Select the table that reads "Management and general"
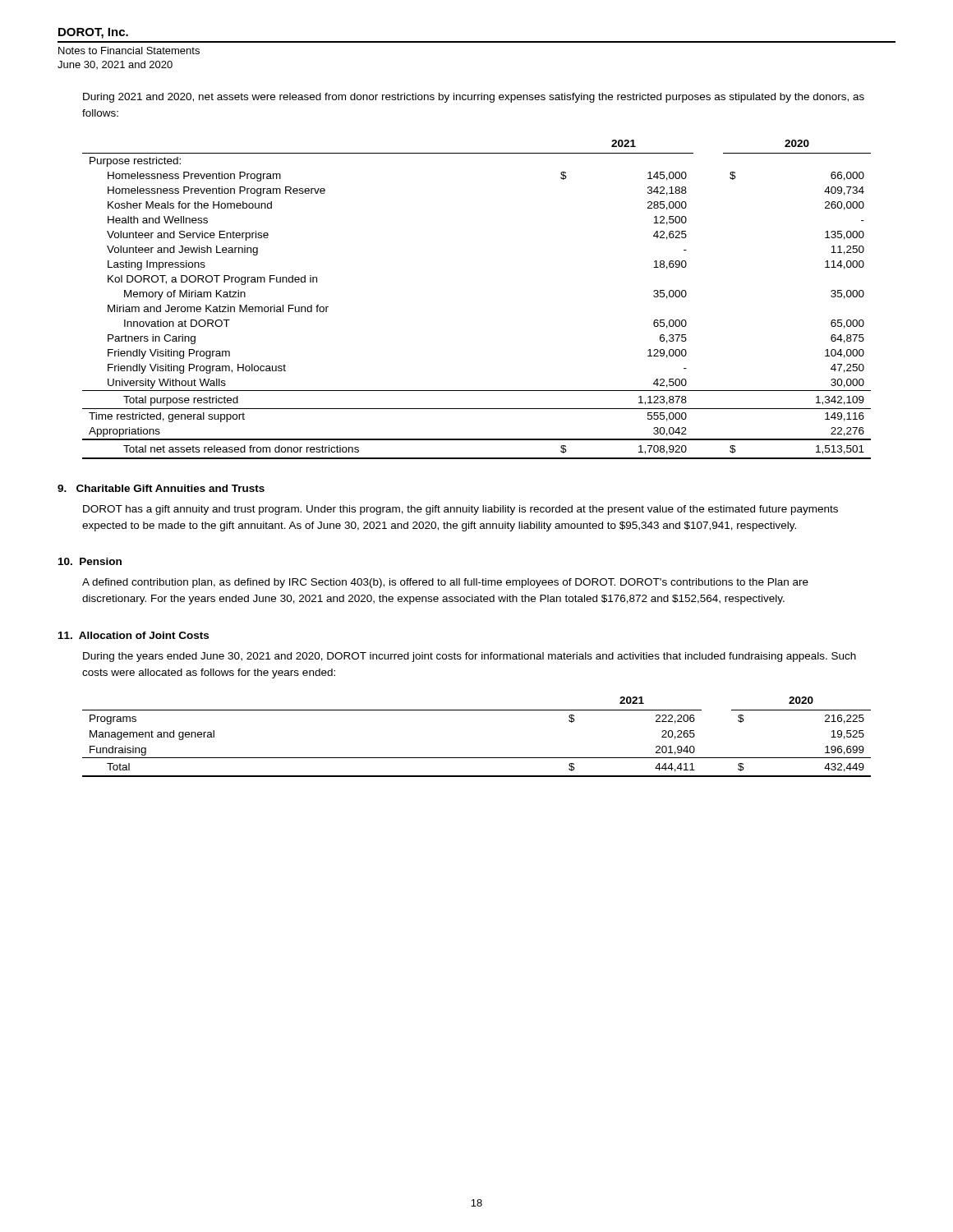This screenshot has height=1232, width=953. click(x=476, y=735)
